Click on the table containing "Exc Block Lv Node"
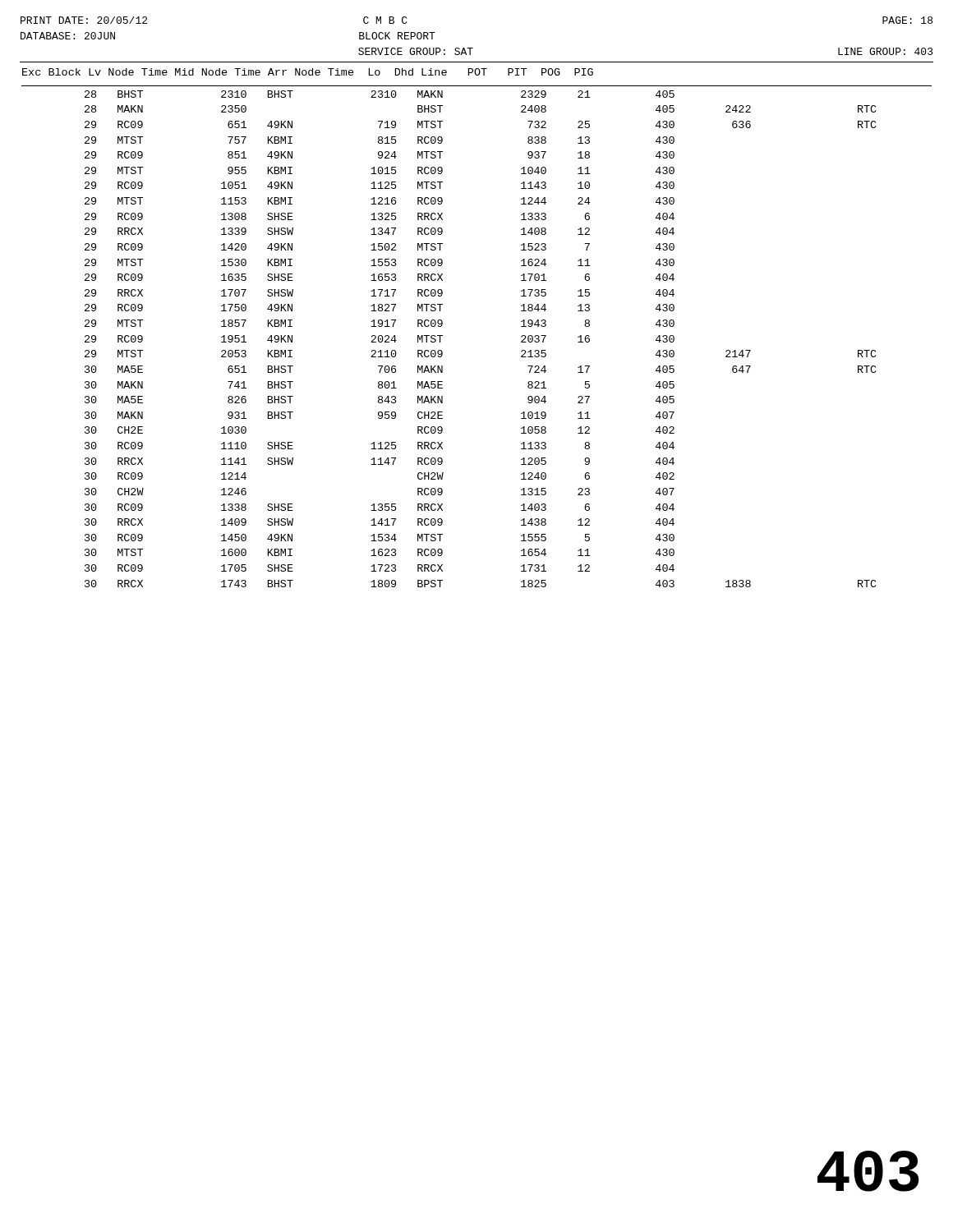953x1232 pixels. click(476, 329)
